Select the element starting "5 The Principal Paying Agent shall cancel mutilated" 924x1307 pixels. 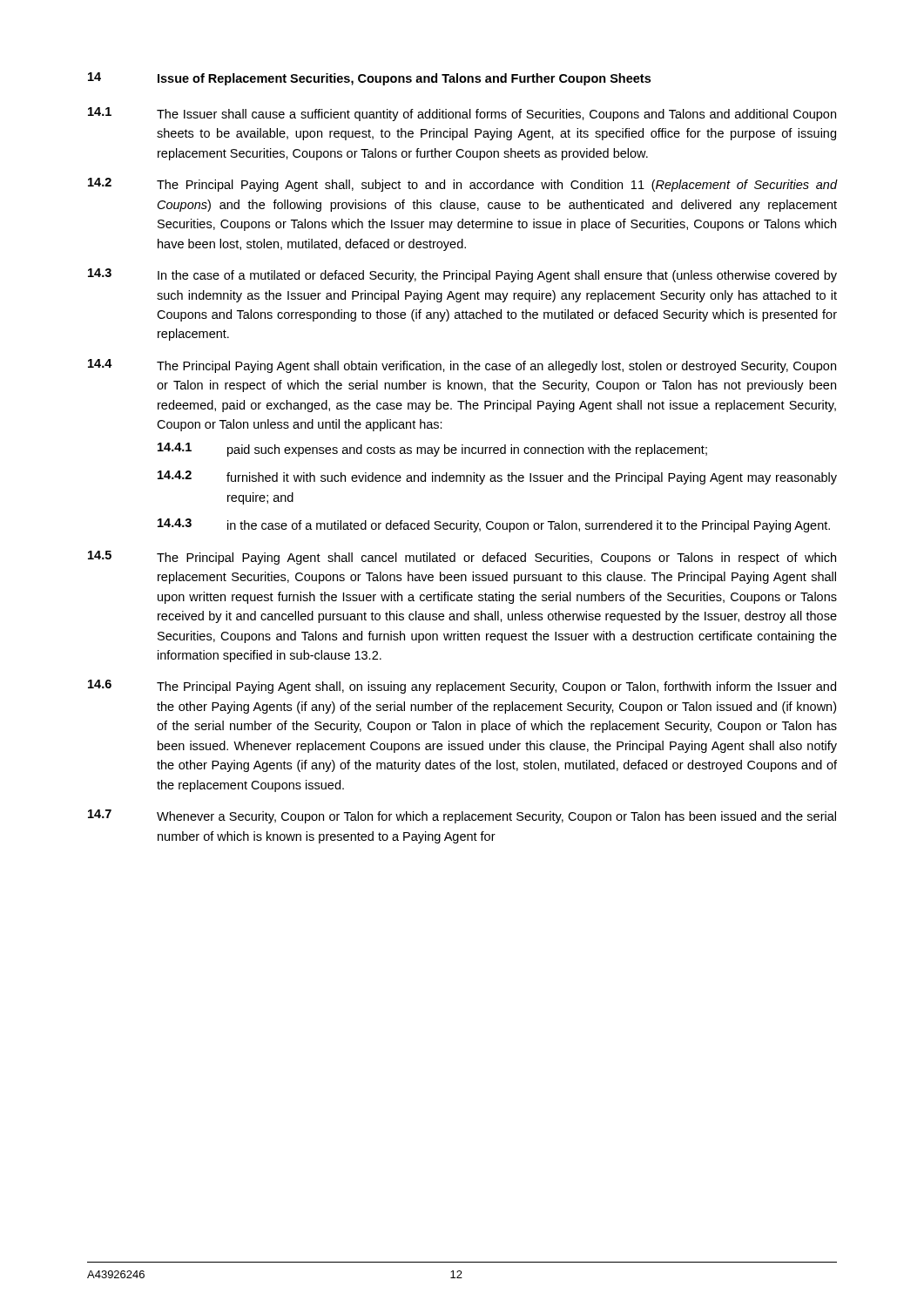click(462, 607)
